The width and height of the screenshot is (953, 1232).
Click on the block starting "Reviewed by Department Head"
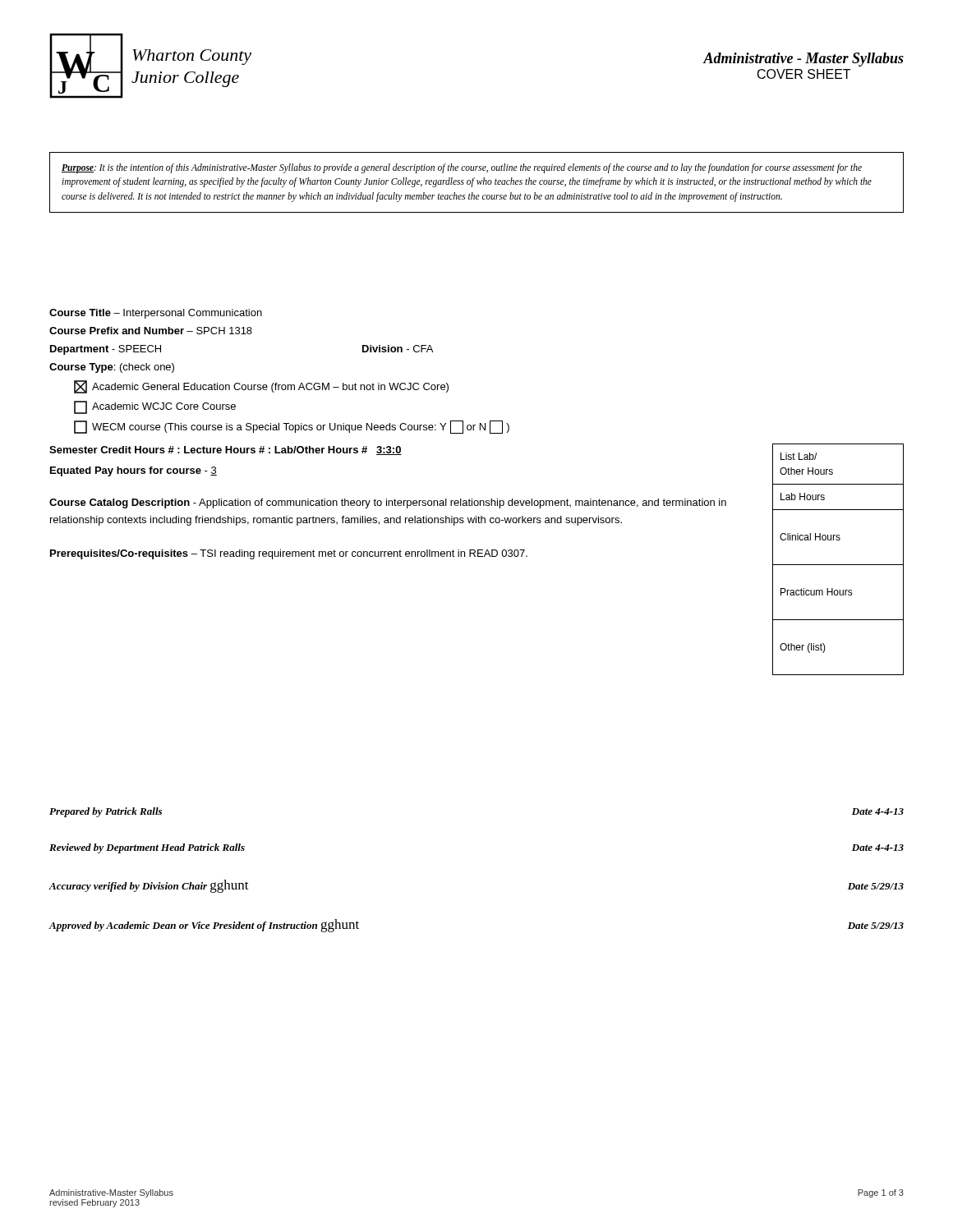144,848
